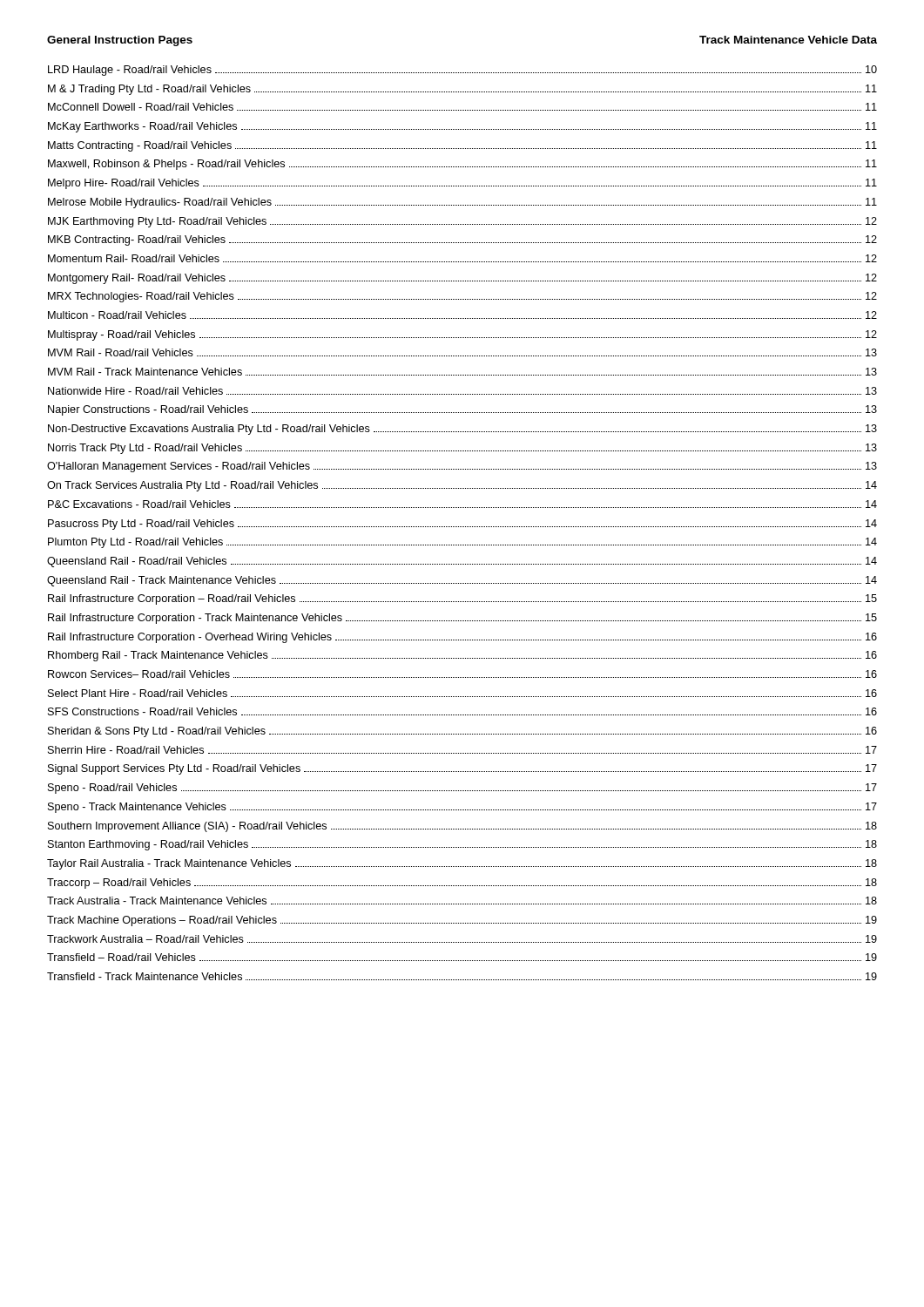Navigate to the region starting "Rhomberg Rail -"
Image resolution: width=924 pixels, height=1307 pixels.
(462, 656)
